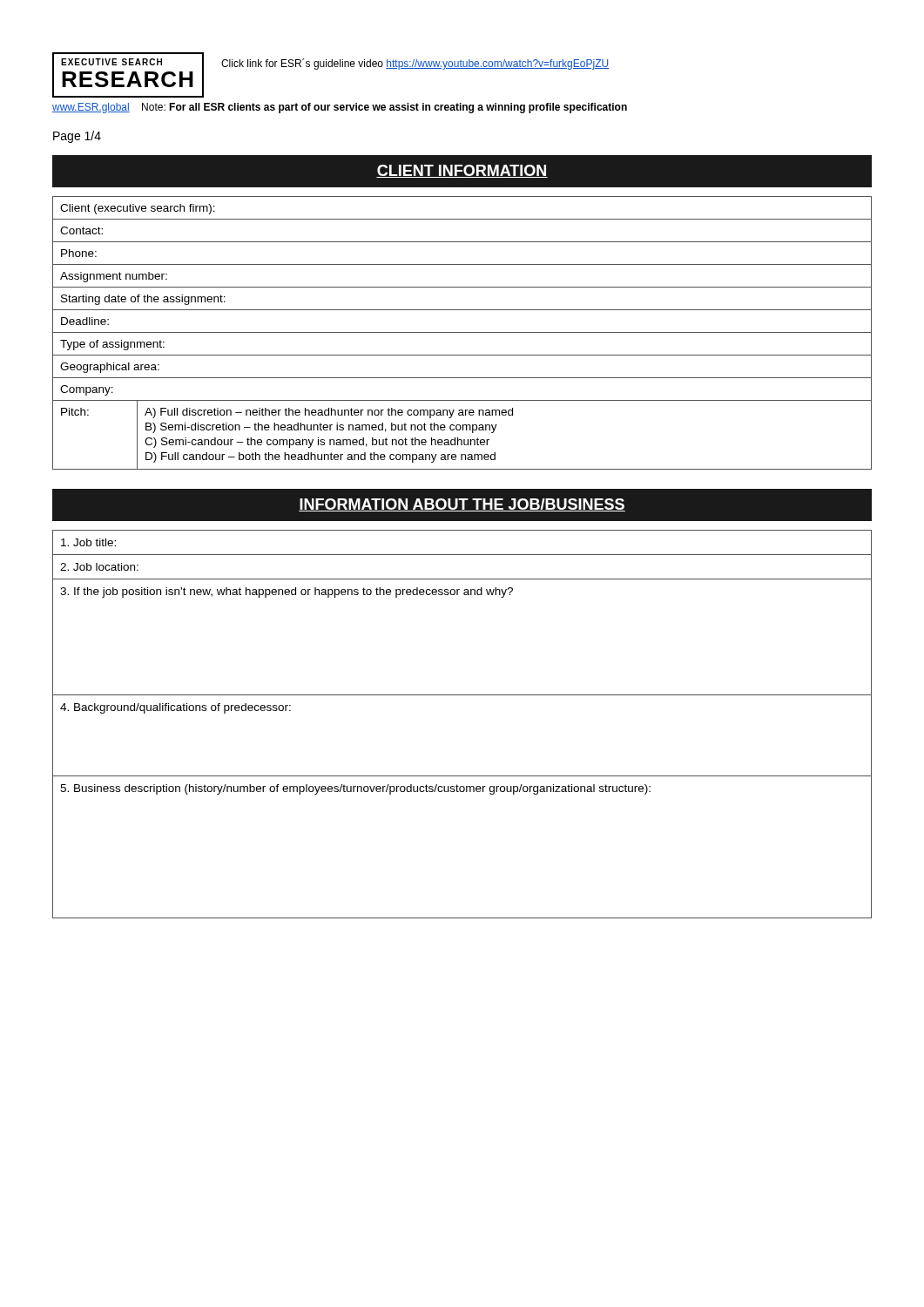Locate the table with the text "2. Job location:"
924x1307 pixels.
tap(462, 724)
